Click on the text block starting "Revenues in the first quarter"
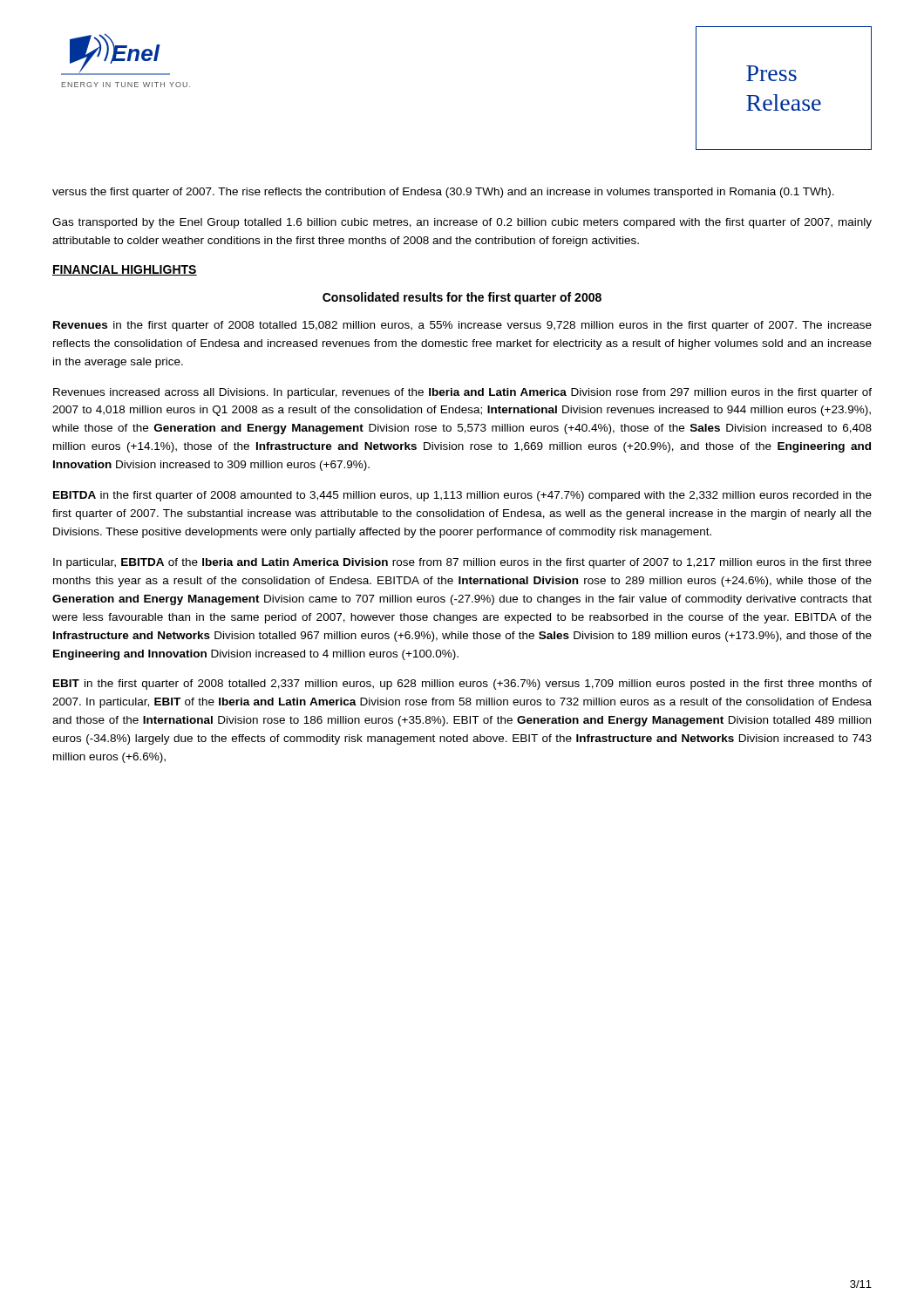This screenshot has width=924, height=1308. (462, 343)
